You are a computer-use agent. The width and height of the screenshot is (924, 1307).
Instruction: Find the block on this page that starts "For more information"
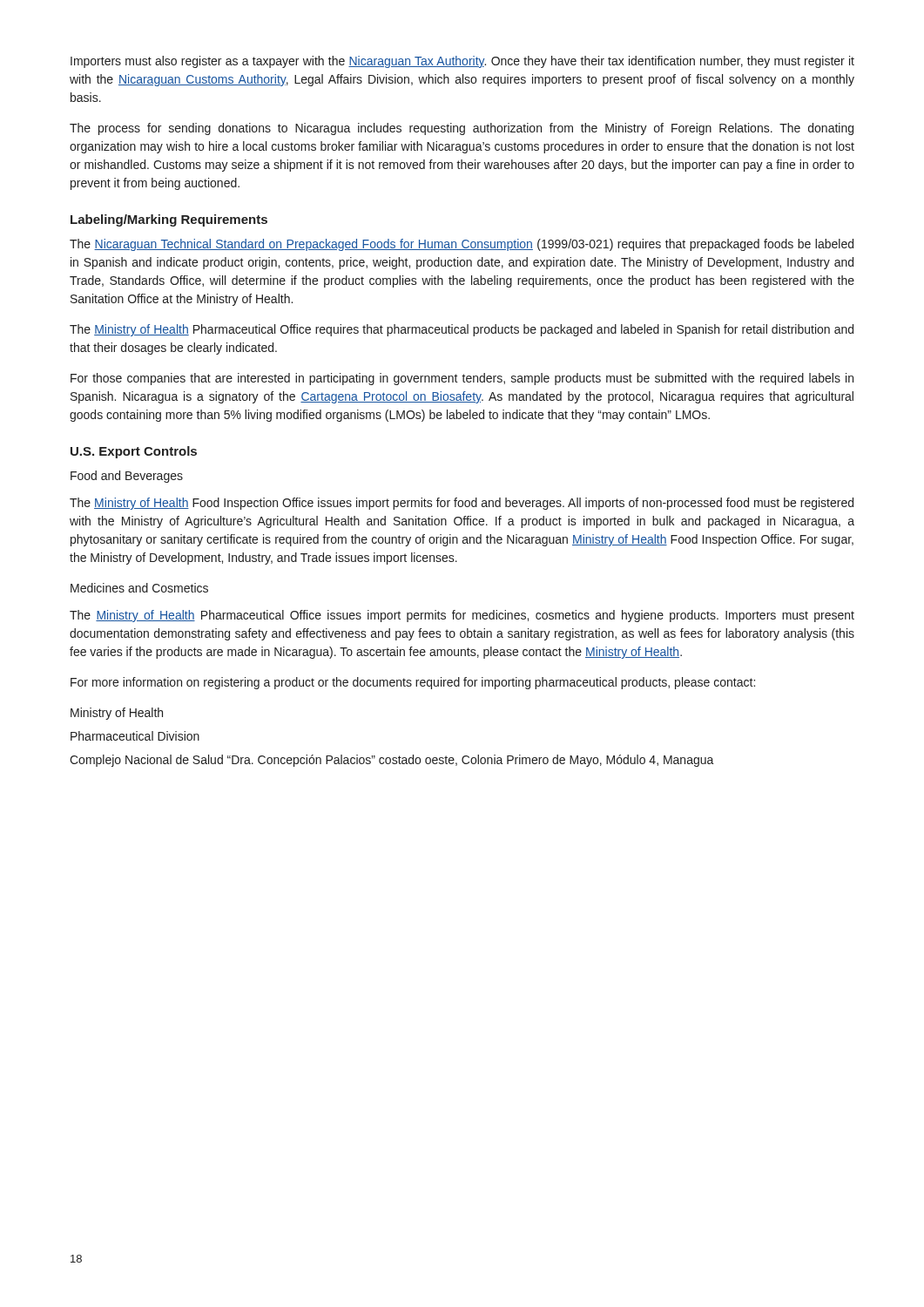(x=462, y=683)
